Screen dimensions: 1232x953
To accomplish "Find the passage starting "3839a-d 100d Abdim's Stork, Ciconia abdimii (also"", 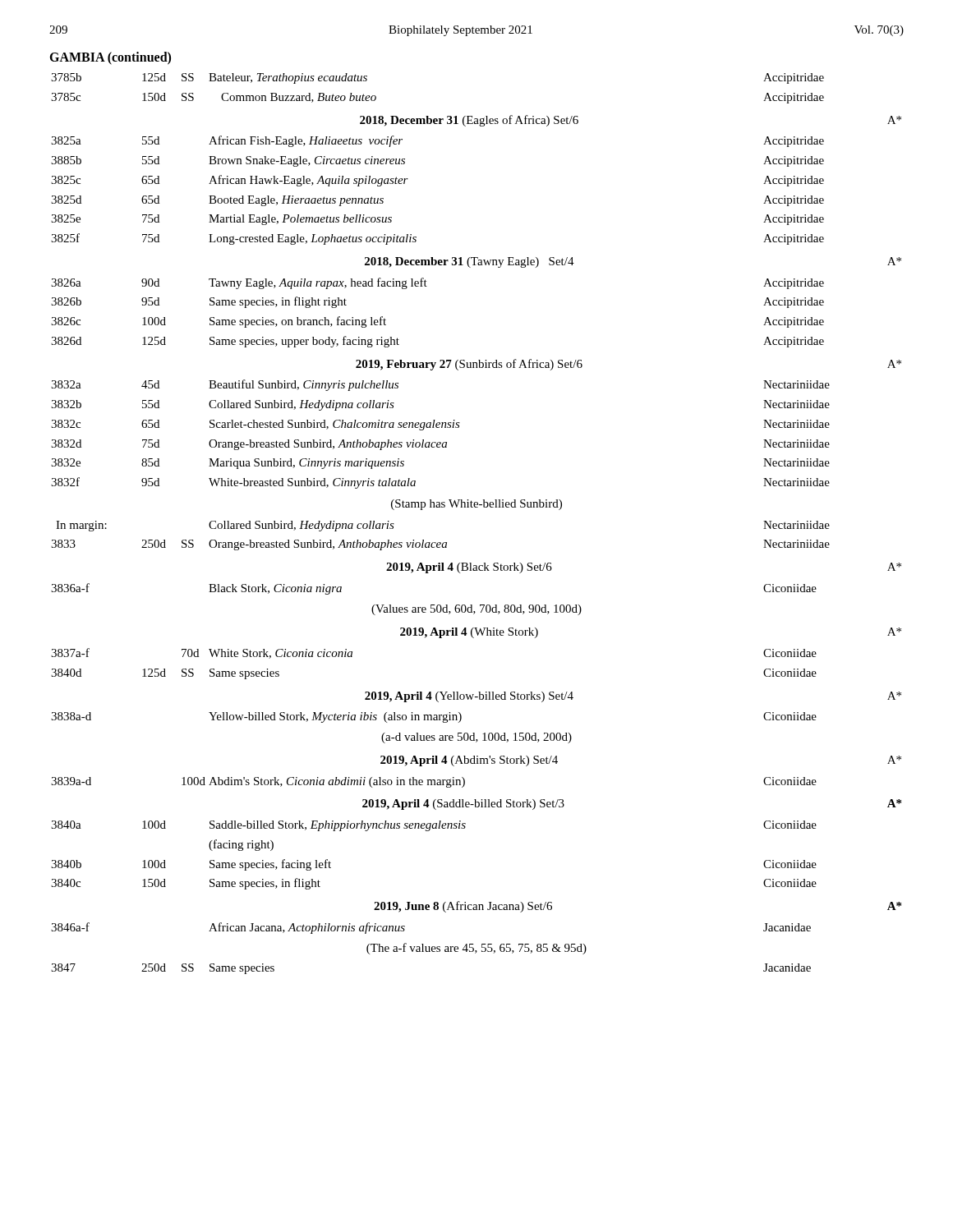I will coord(476,781).
